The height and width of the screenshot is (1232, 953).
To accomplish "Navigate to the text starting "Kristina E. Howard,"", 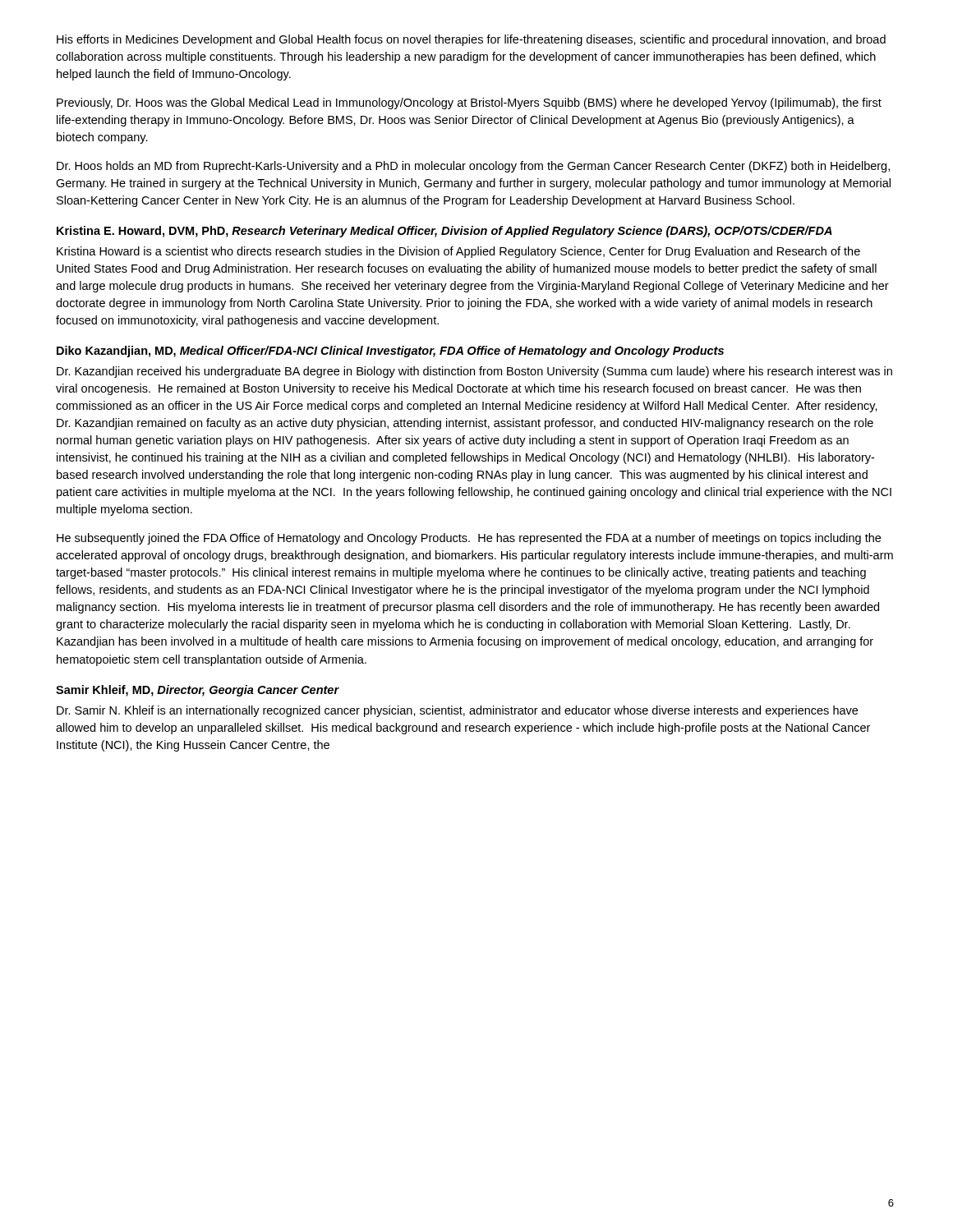I will [444, 231].
